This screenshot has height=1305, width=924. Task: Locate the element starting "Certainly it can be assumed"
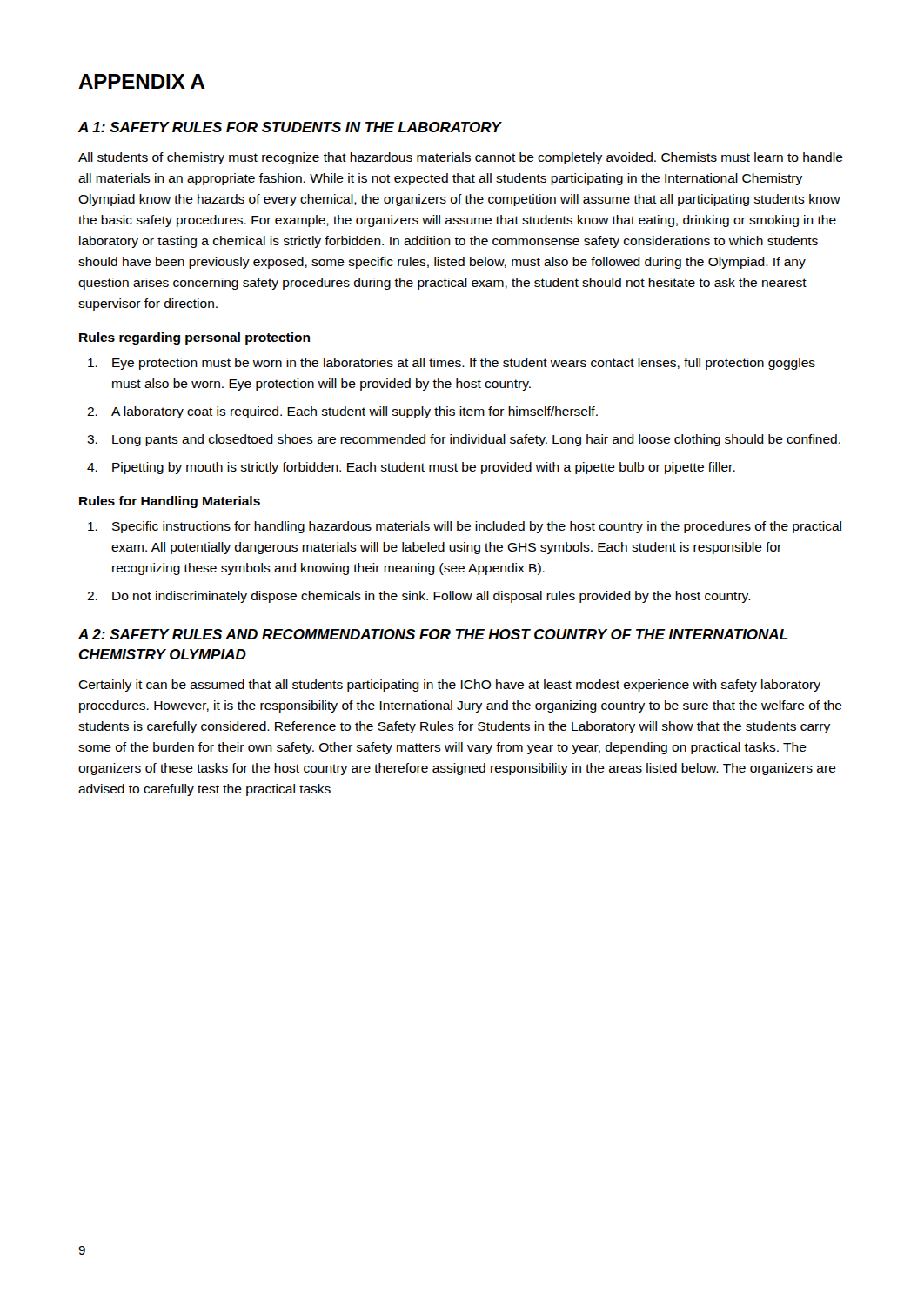[x=460, y=737]
